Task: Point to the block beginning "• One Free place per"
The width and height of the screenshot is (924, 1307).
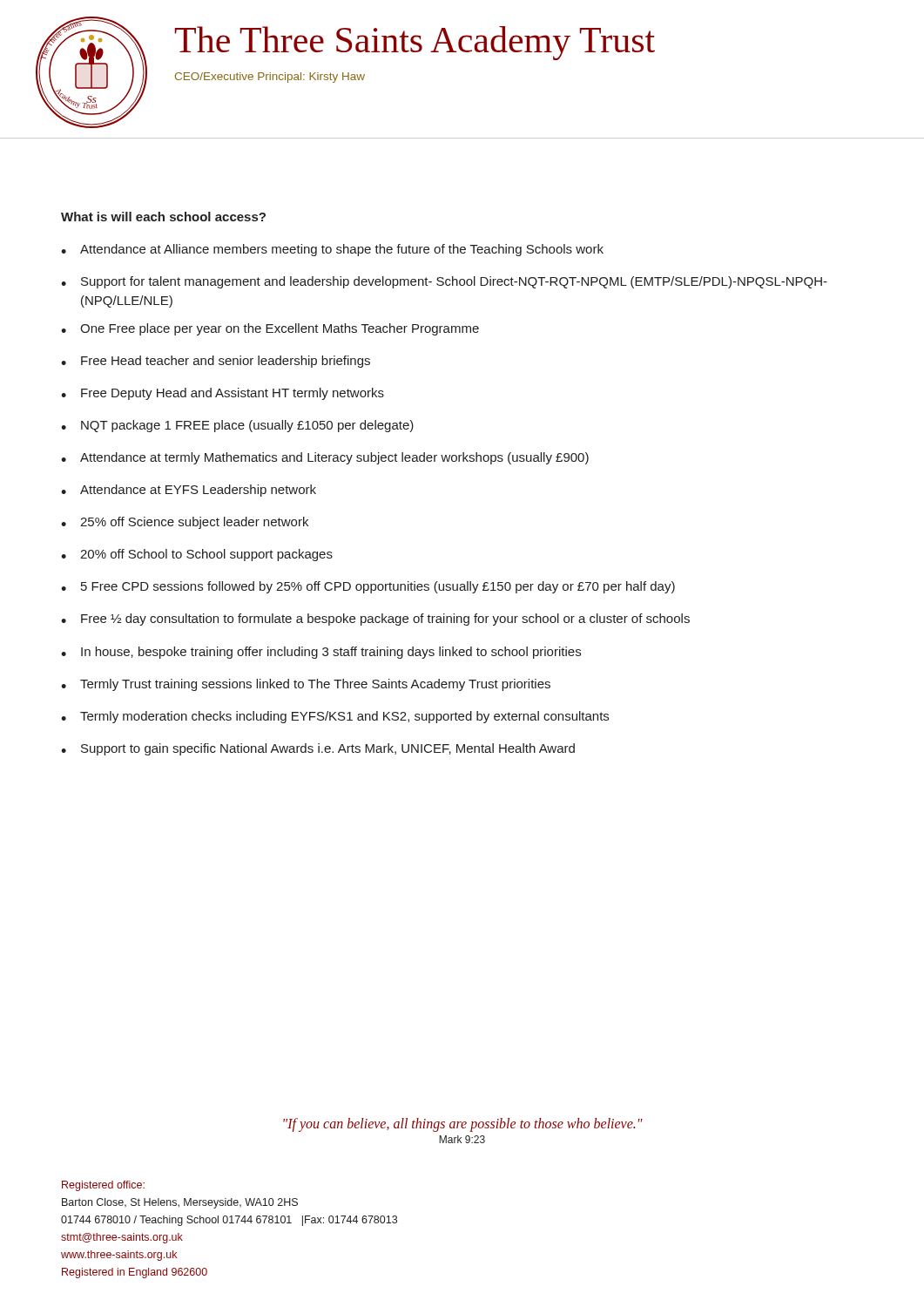Action: 462,330
